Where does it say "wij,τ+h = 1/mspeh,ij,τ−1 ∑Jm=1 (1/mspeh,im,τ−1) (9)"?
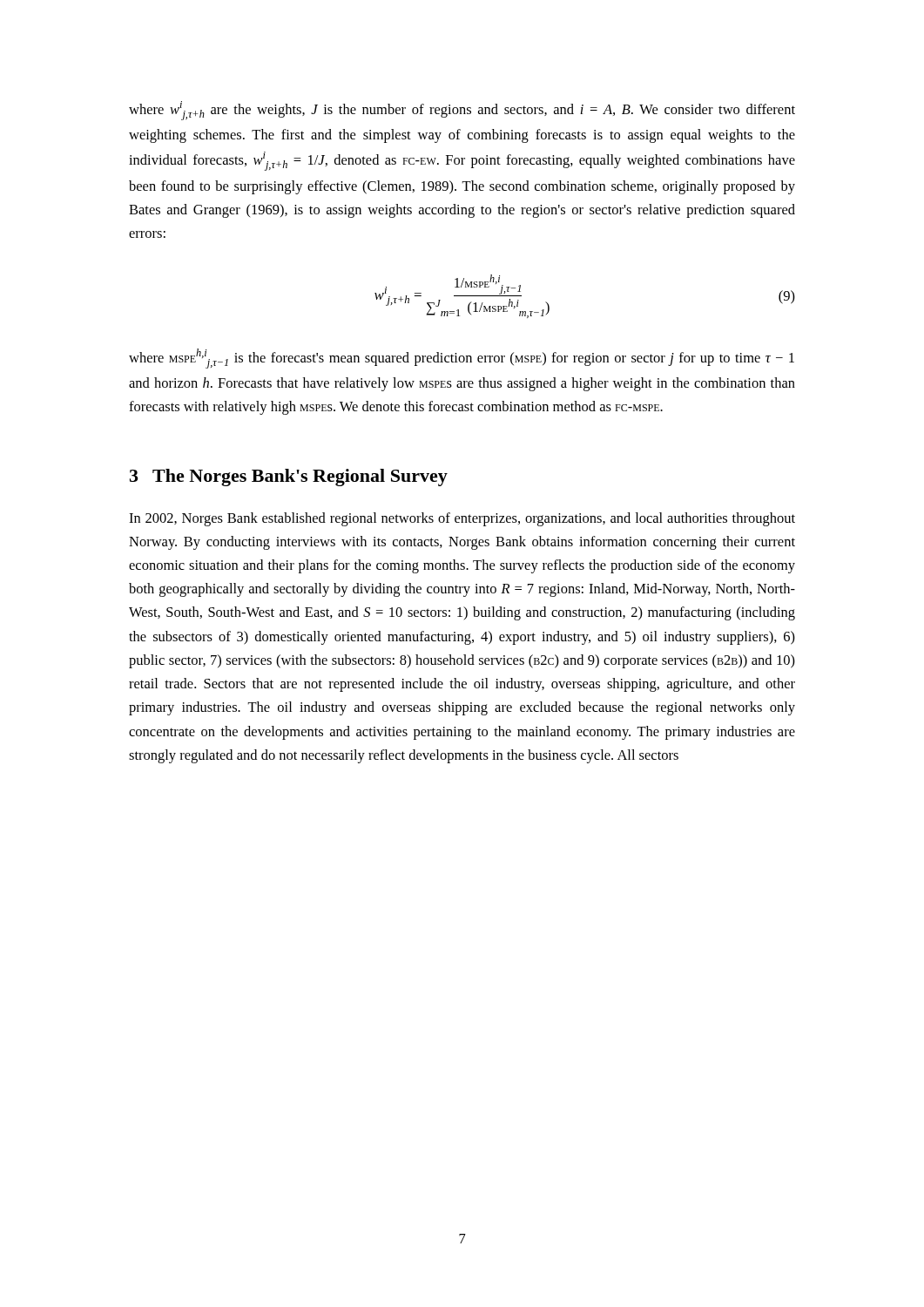This screenshot has height=1307, width=924. tap(487, 296)
